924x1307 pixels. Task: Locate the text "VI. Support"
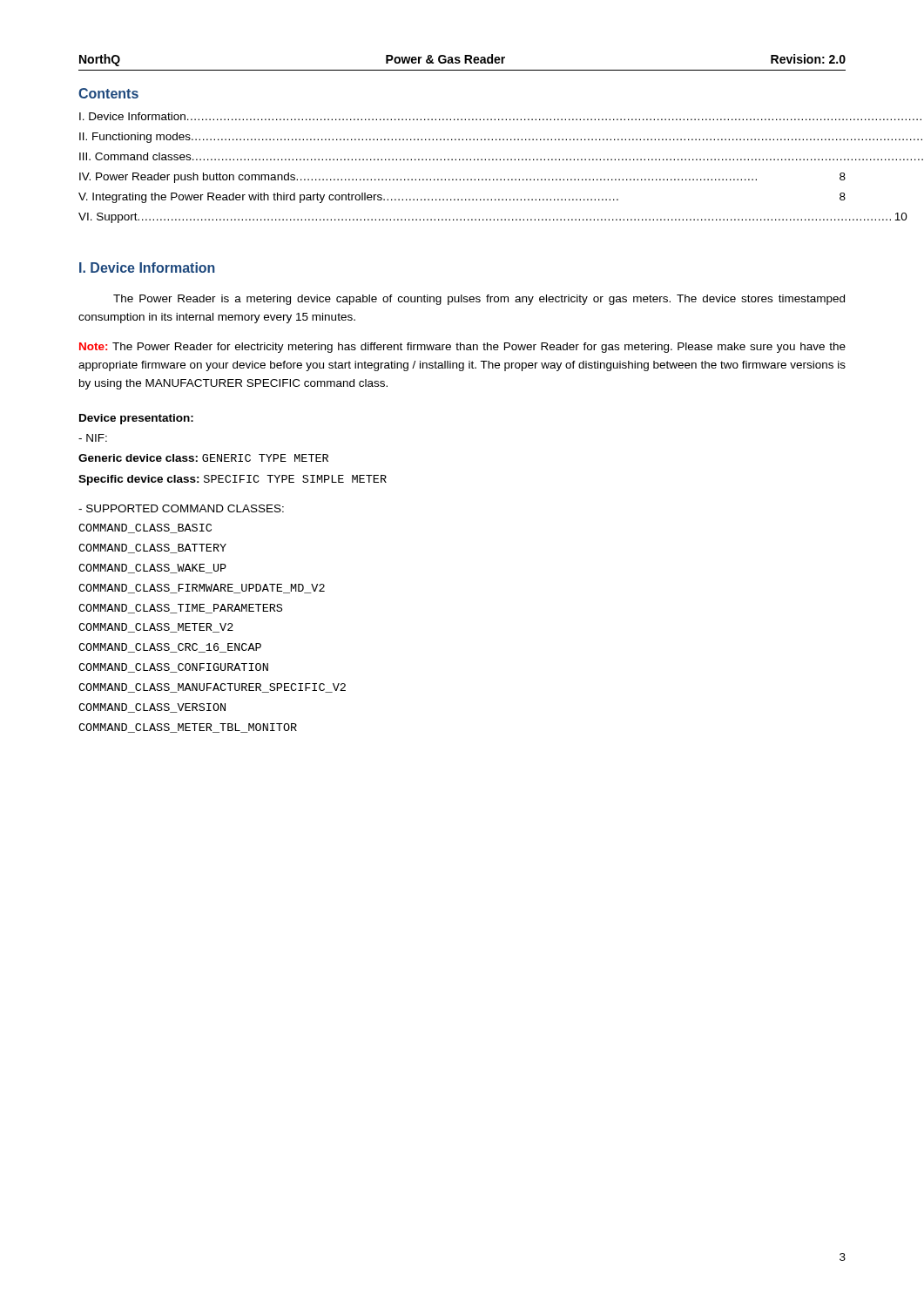click(x=462, y=217)
